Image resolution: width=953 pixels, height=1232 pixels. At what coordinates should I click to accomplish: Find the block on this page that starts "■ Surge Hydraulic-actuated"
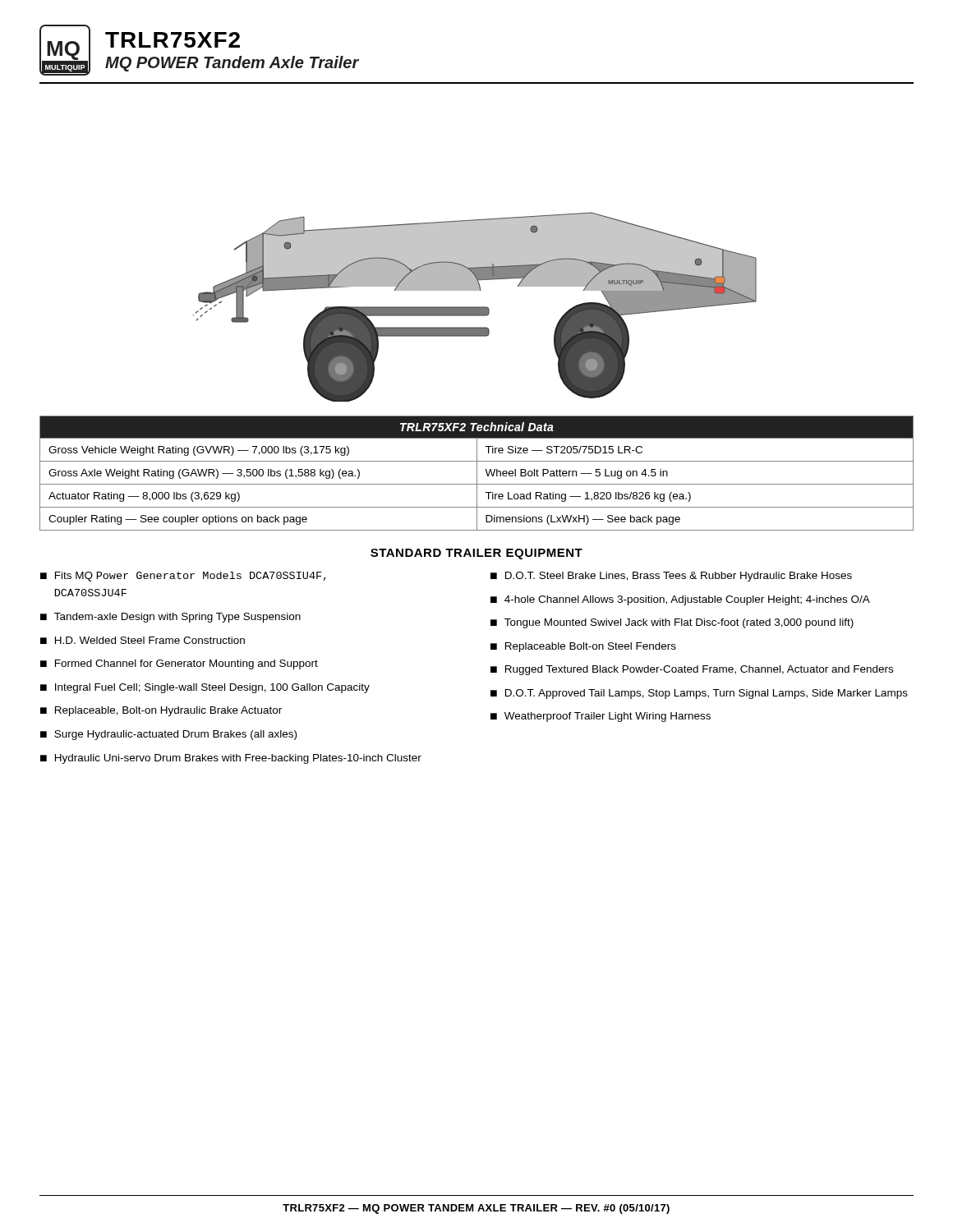click(x=251, y=734)
